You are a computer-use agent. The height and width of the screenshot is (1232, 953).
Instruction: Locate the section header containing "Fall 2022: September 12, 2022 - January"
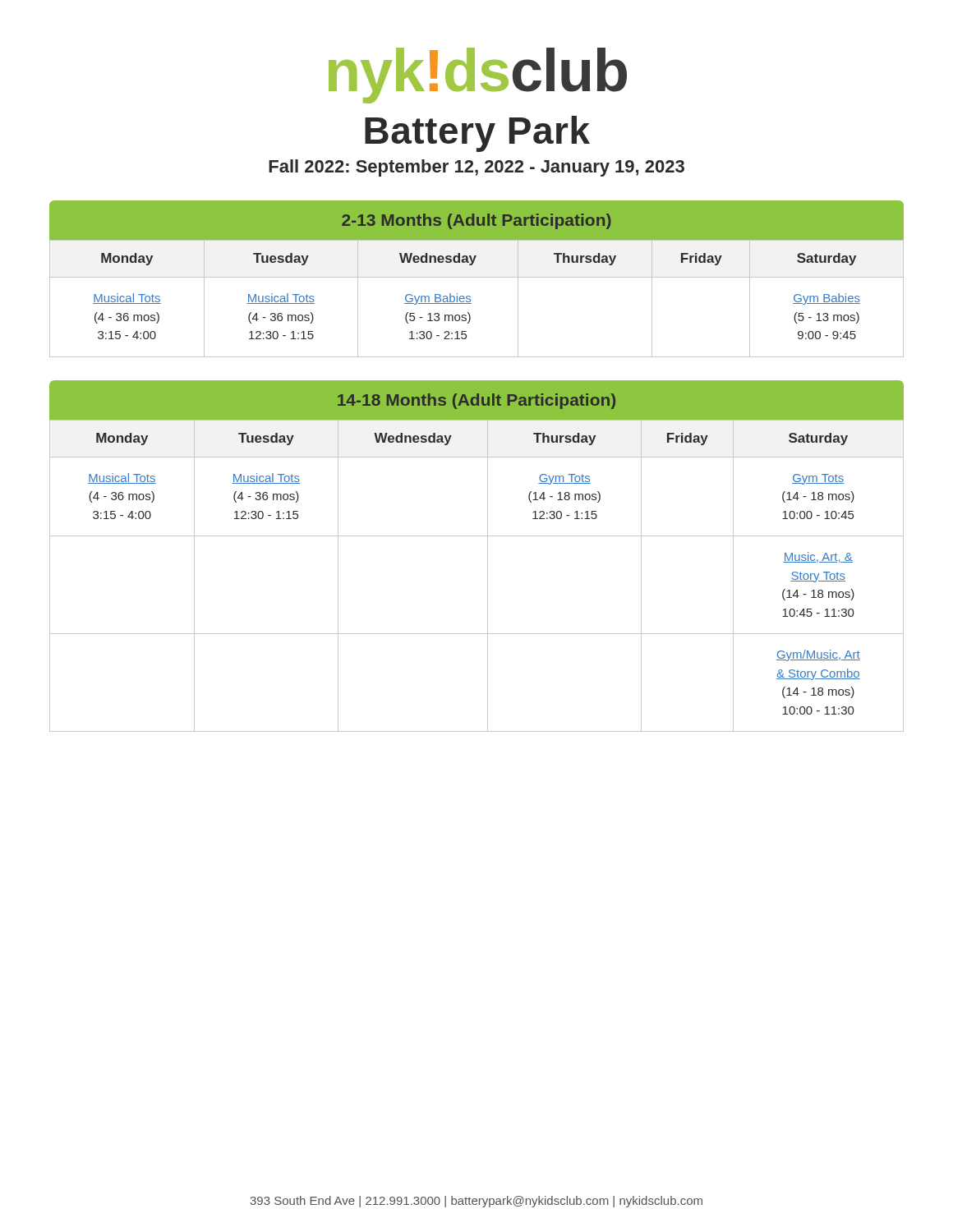click(476, 166)
